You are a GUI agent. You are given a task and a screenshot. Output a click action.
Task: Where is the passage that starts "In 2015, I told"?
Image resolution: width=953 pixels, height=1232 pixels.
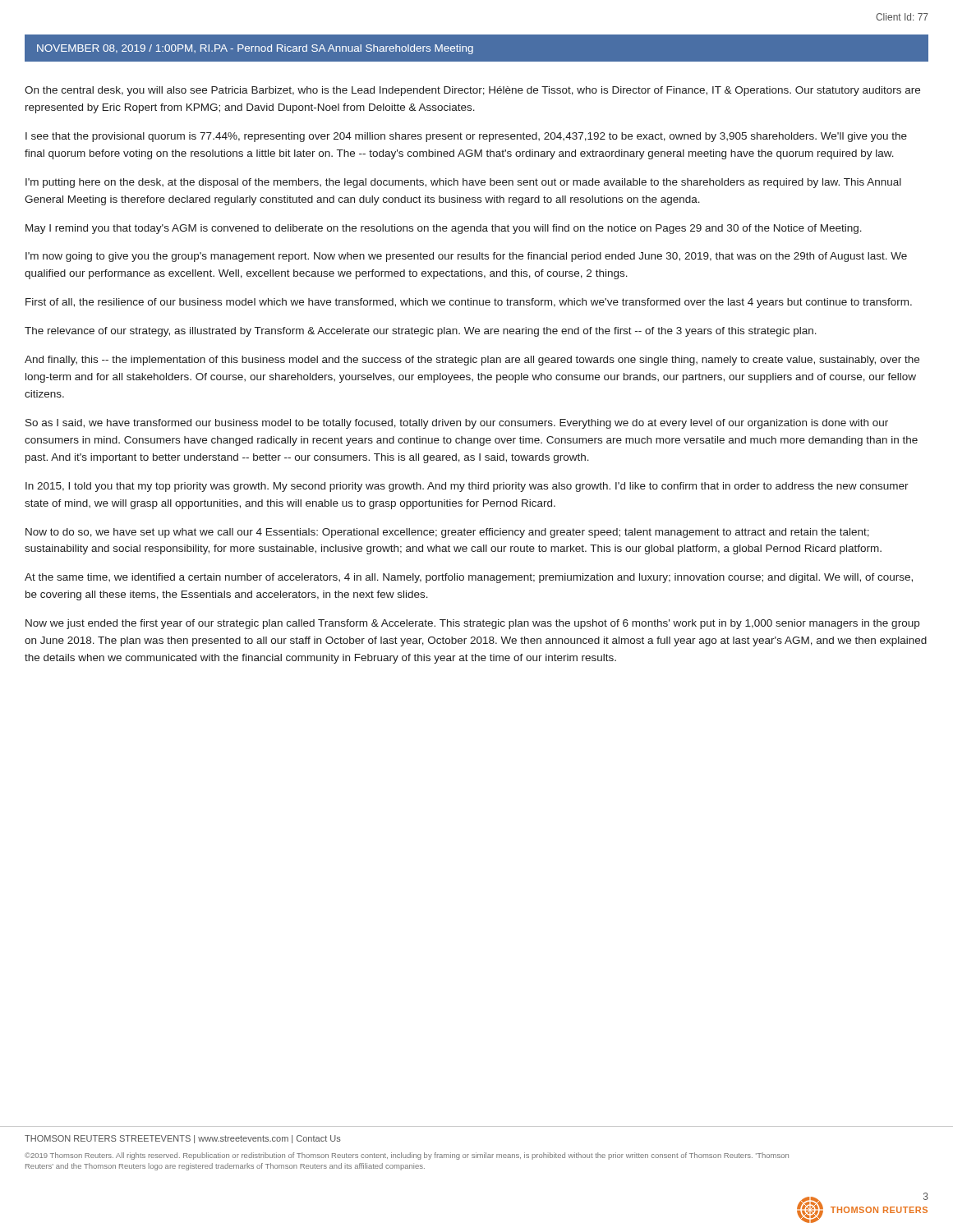(466, 494)
